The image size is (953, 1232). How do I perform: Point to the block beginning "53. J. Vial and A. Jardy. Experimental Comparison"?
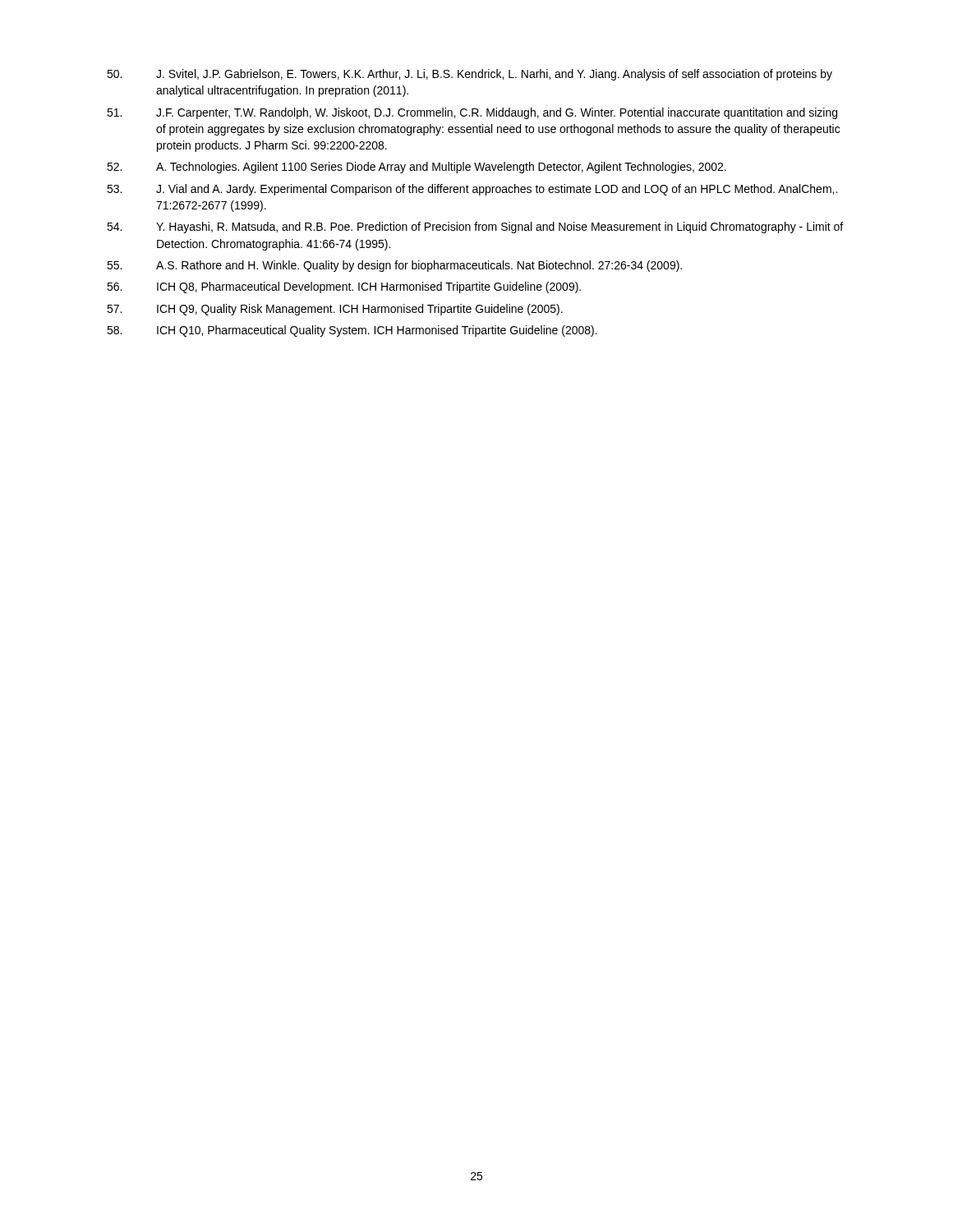(x=476, y=197)
